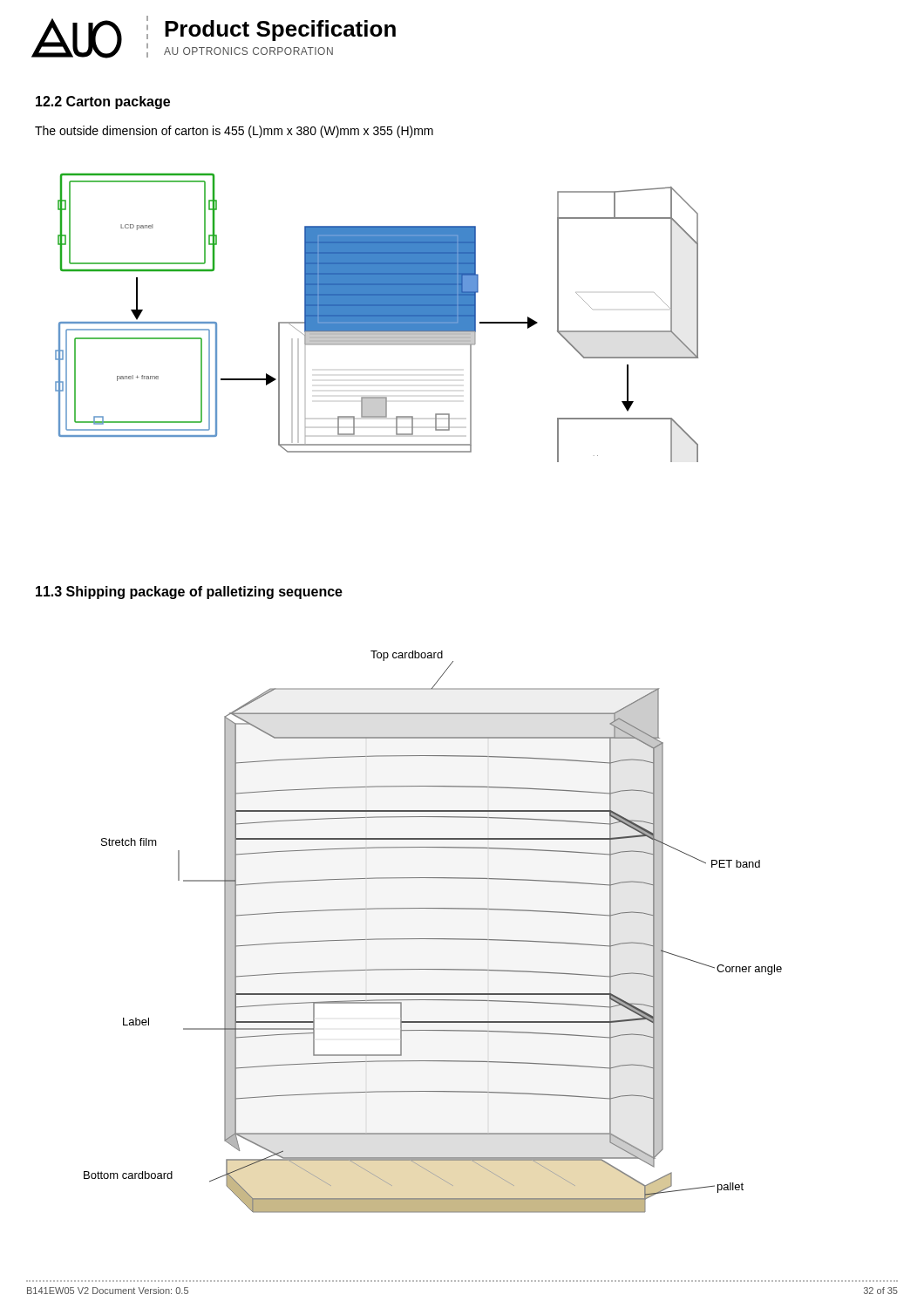Point to the text starting "11.3 Shipping package of palletizing sequence"
The height and width of the screenshot is (1308, 924).
[189, 592]
